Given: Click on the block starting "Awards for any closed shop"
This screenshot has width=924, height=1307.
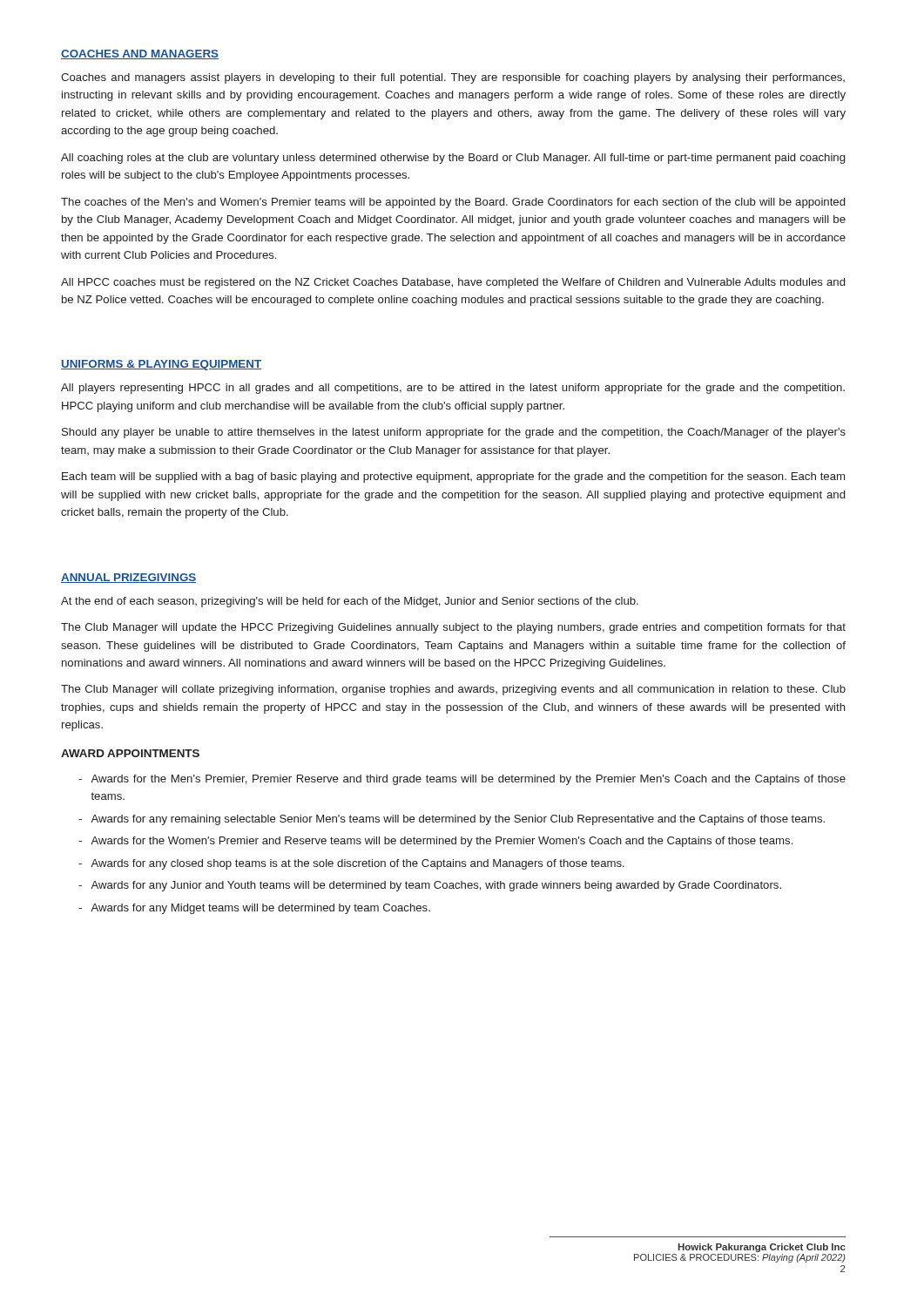Looking at the screenshot, I should [453, 863].
